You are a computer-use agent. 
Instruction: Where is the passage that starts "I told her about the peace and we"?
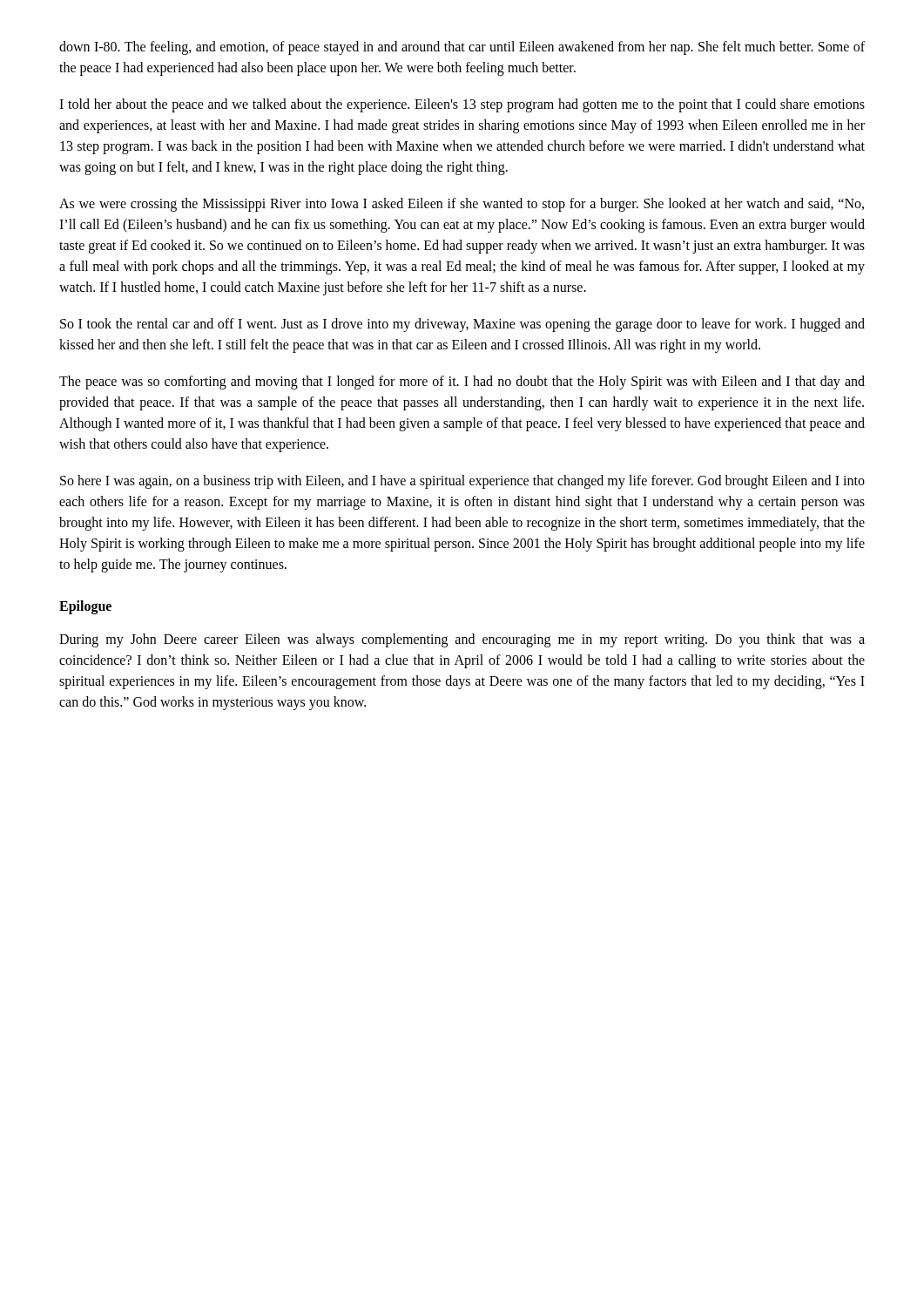pyautogui.click(x=462, y=136)
